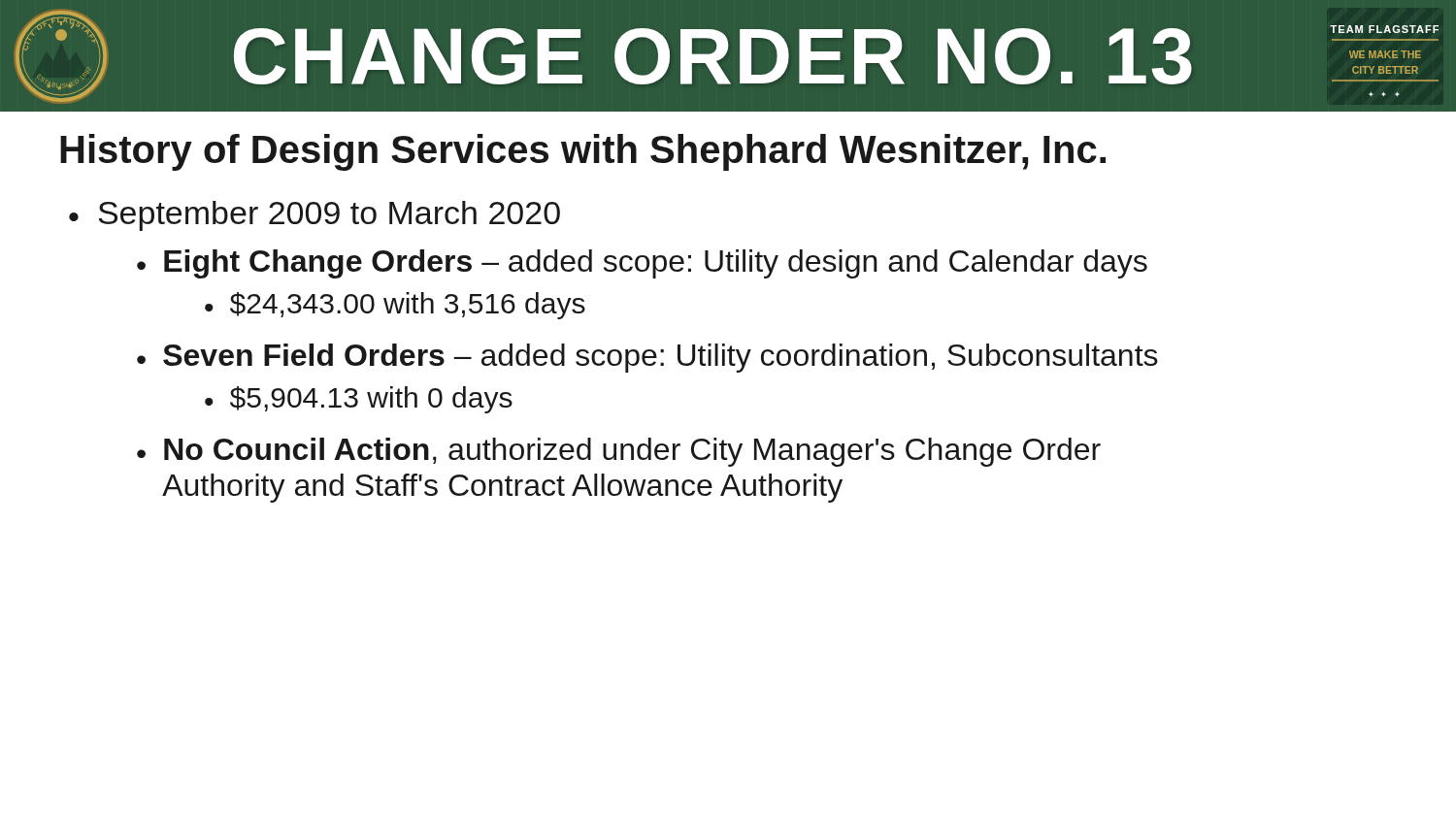This screenshot has width=1456, height=819.
Task: Select the list item that says "• Eight Change Orders –"
Action: coord(642,263)
